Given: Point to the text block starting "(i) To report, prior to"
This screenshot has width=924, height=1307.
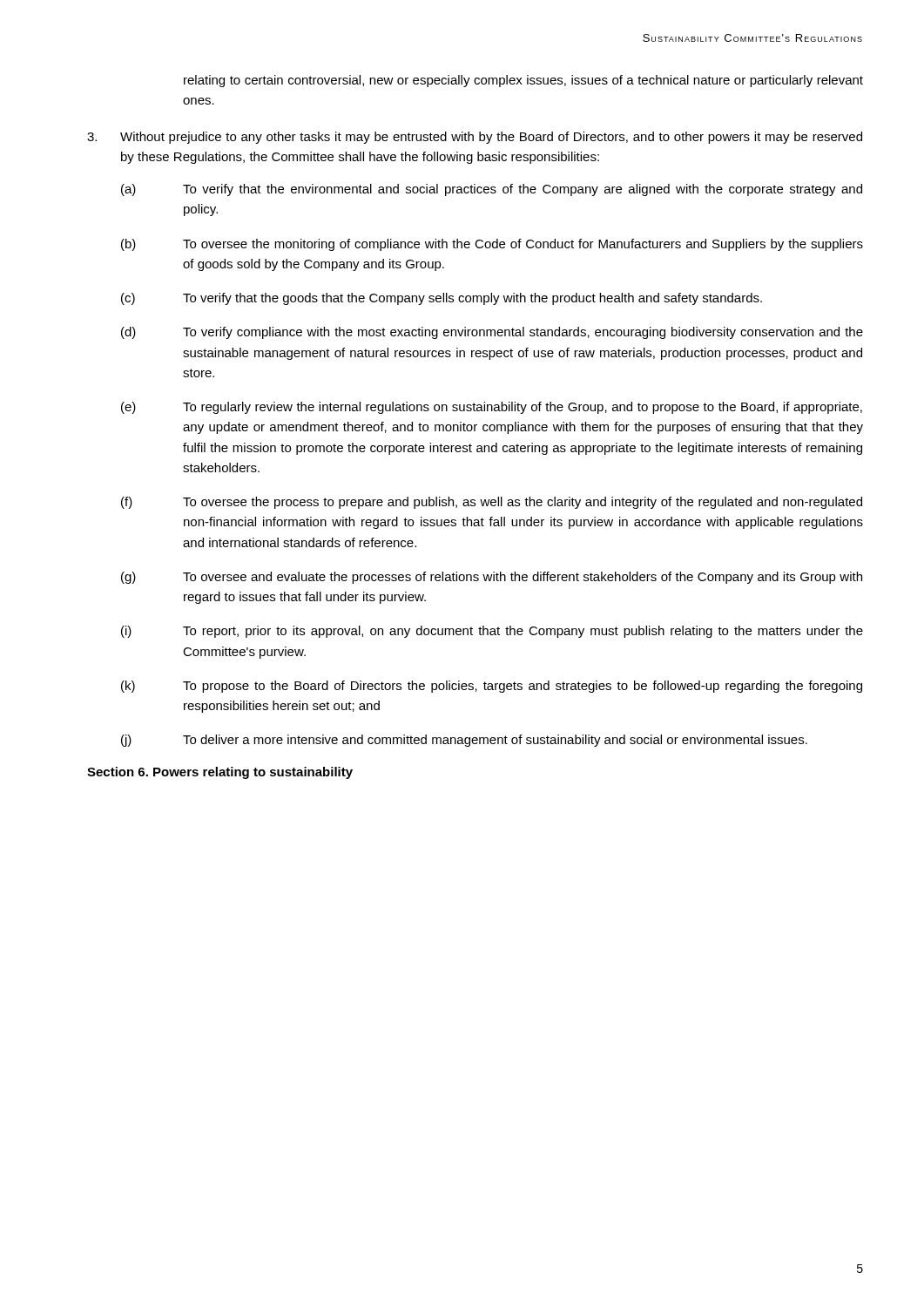Looking at the screenshot, I should 492,641.
